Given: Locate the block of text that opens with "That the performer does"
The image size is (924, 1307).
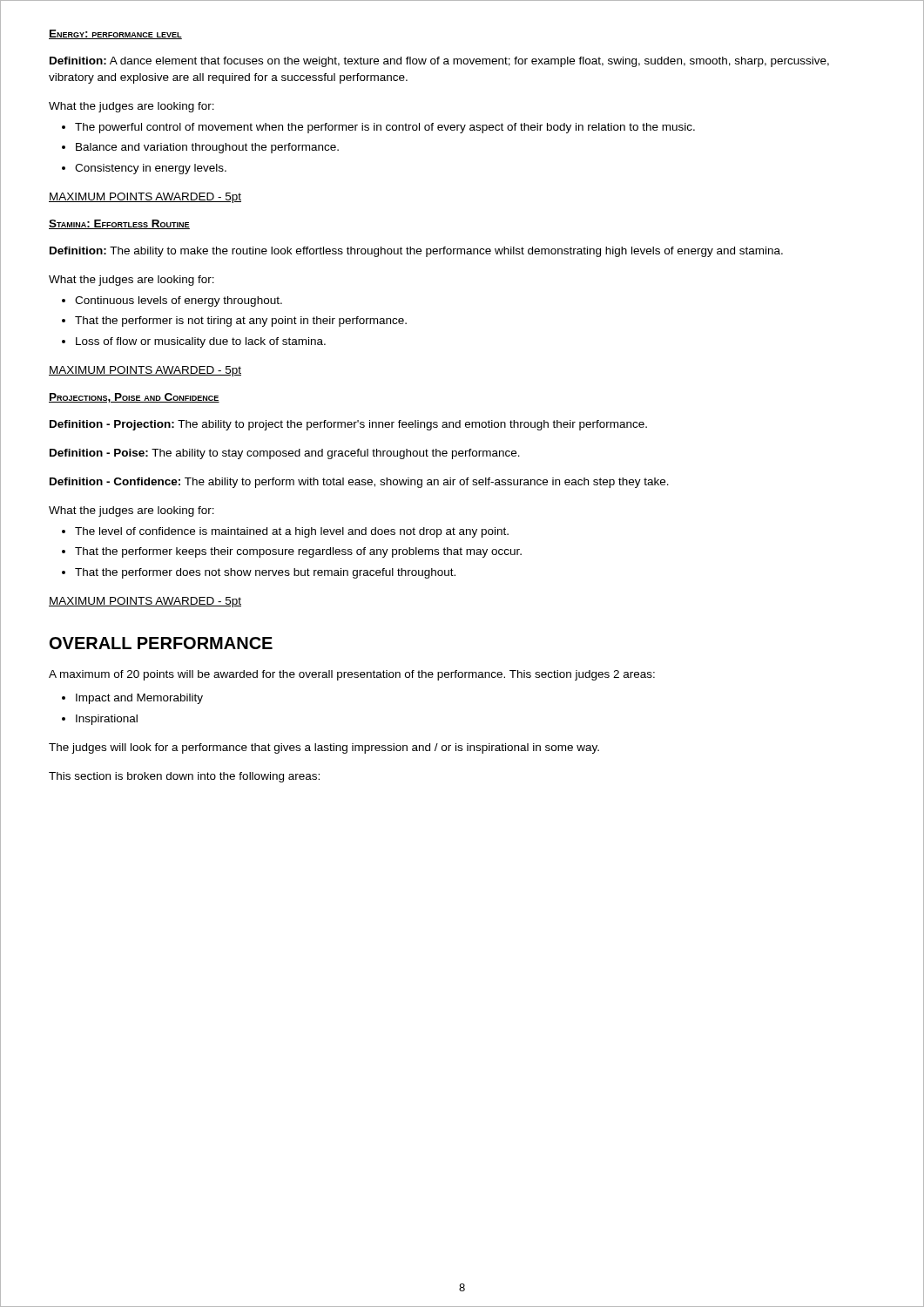Looking at the screenshot, I should pyautogui.click(x=265, y=573).
